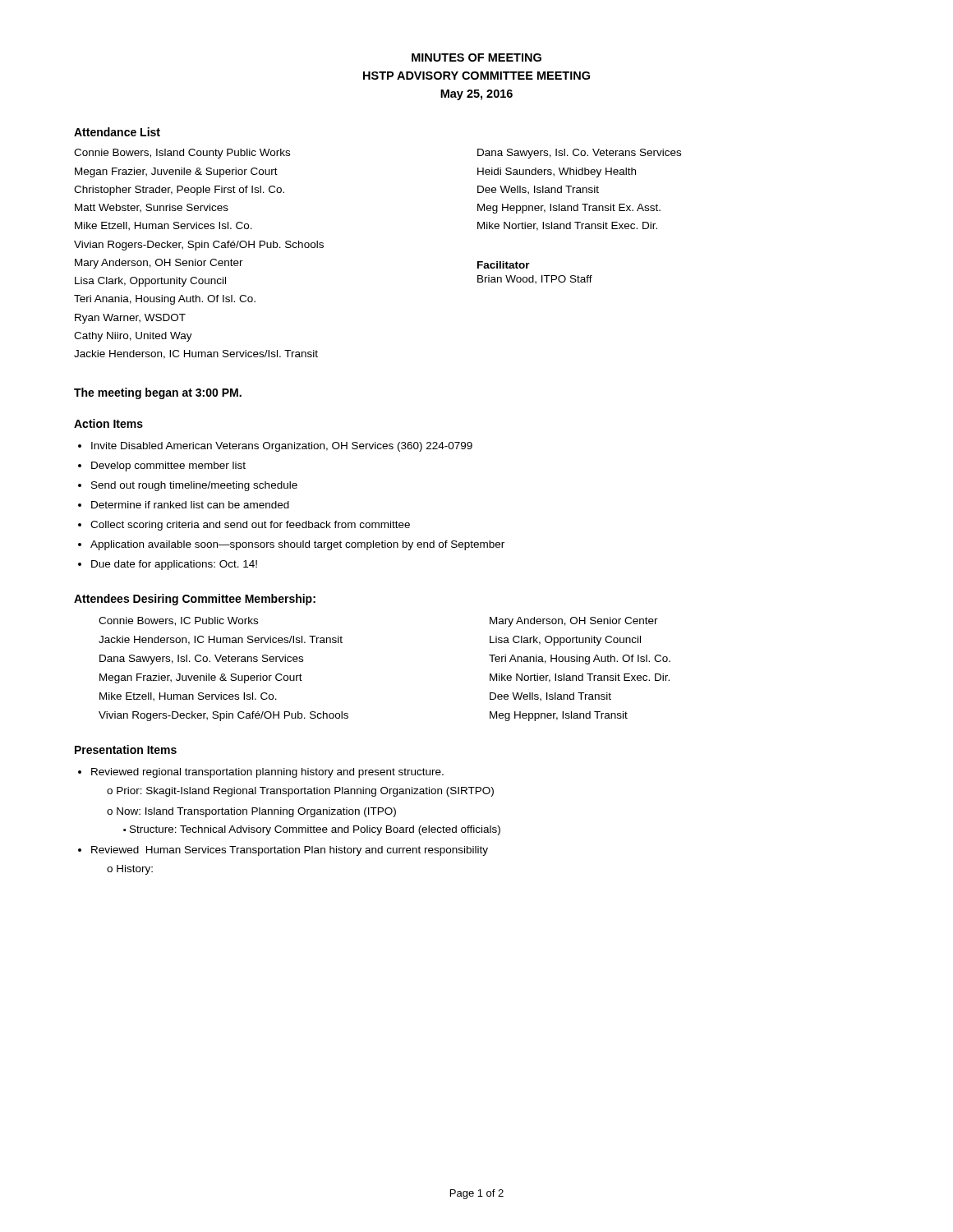Where is the passage that starts "Prior: Skagit-Island Regional Transportation Planning"?
Image resolution: width=953 pixels, height=1232 pixels.
(x=305, y=790)
